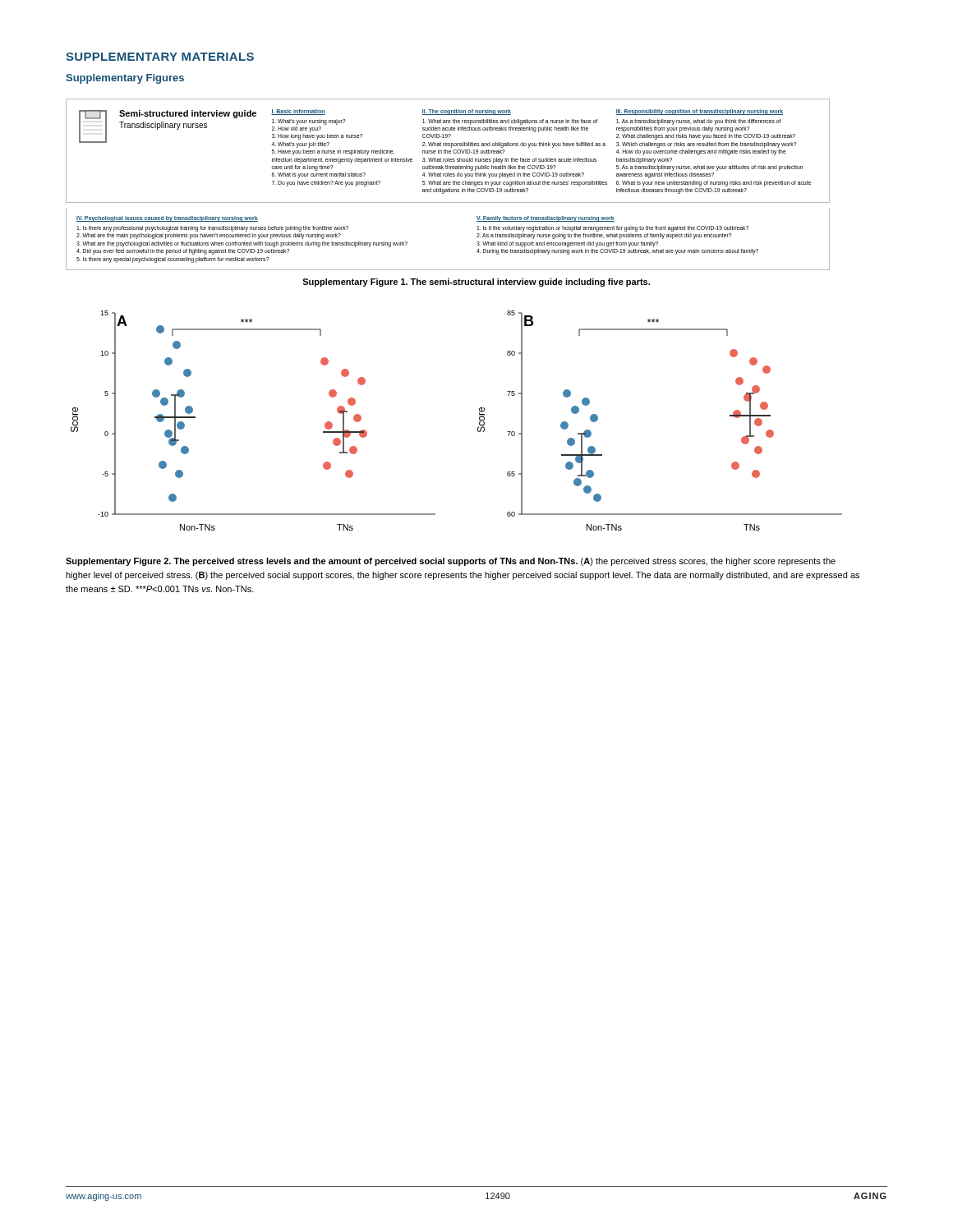The height and width of the screenshot is (1232, 953).
Task: Point to "Supplementary Figures"
Action: pyautogui.click(x=125, y=78)
